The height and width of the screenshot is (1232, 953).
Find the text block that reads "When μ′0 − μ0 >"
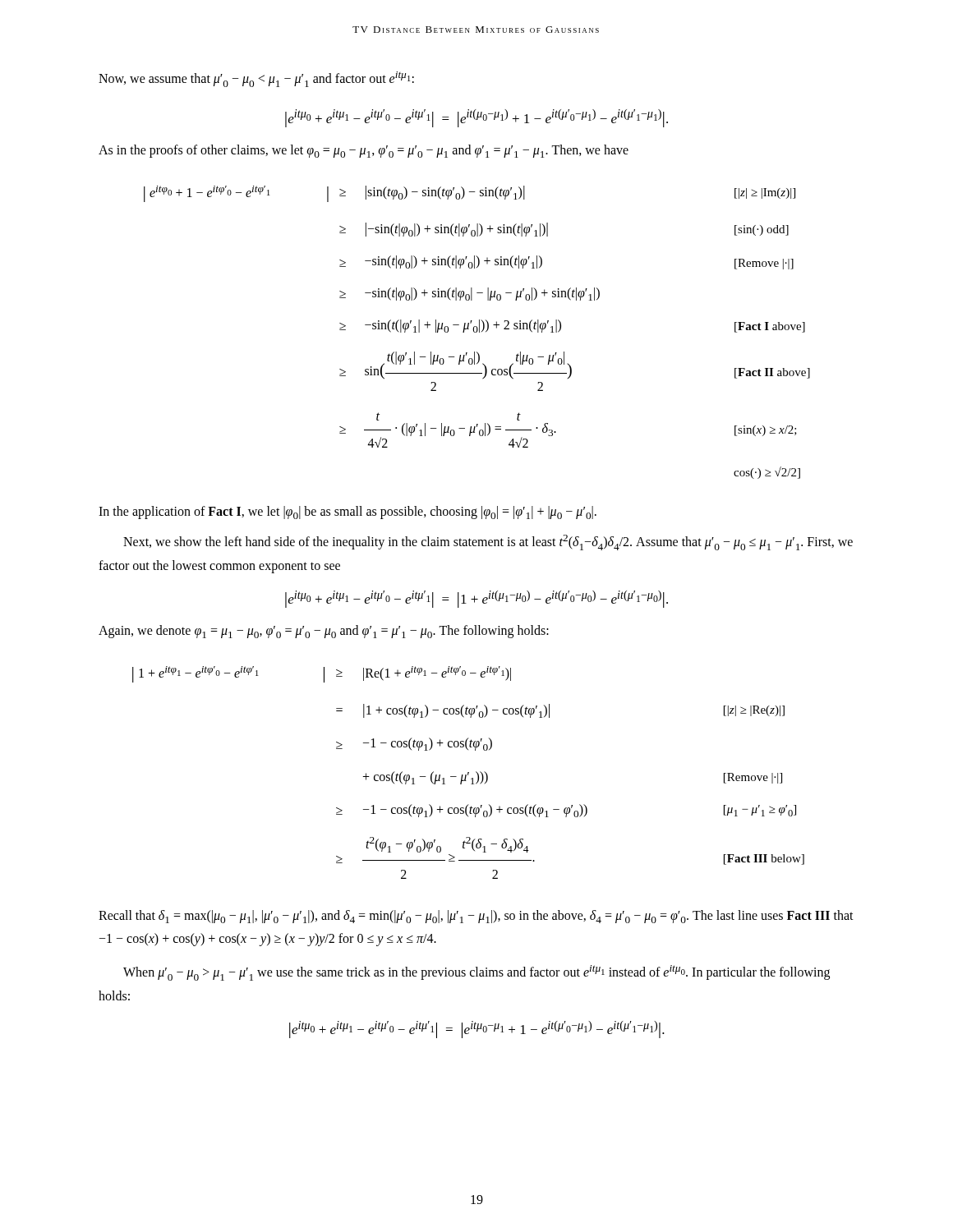[x=464, y=982]
